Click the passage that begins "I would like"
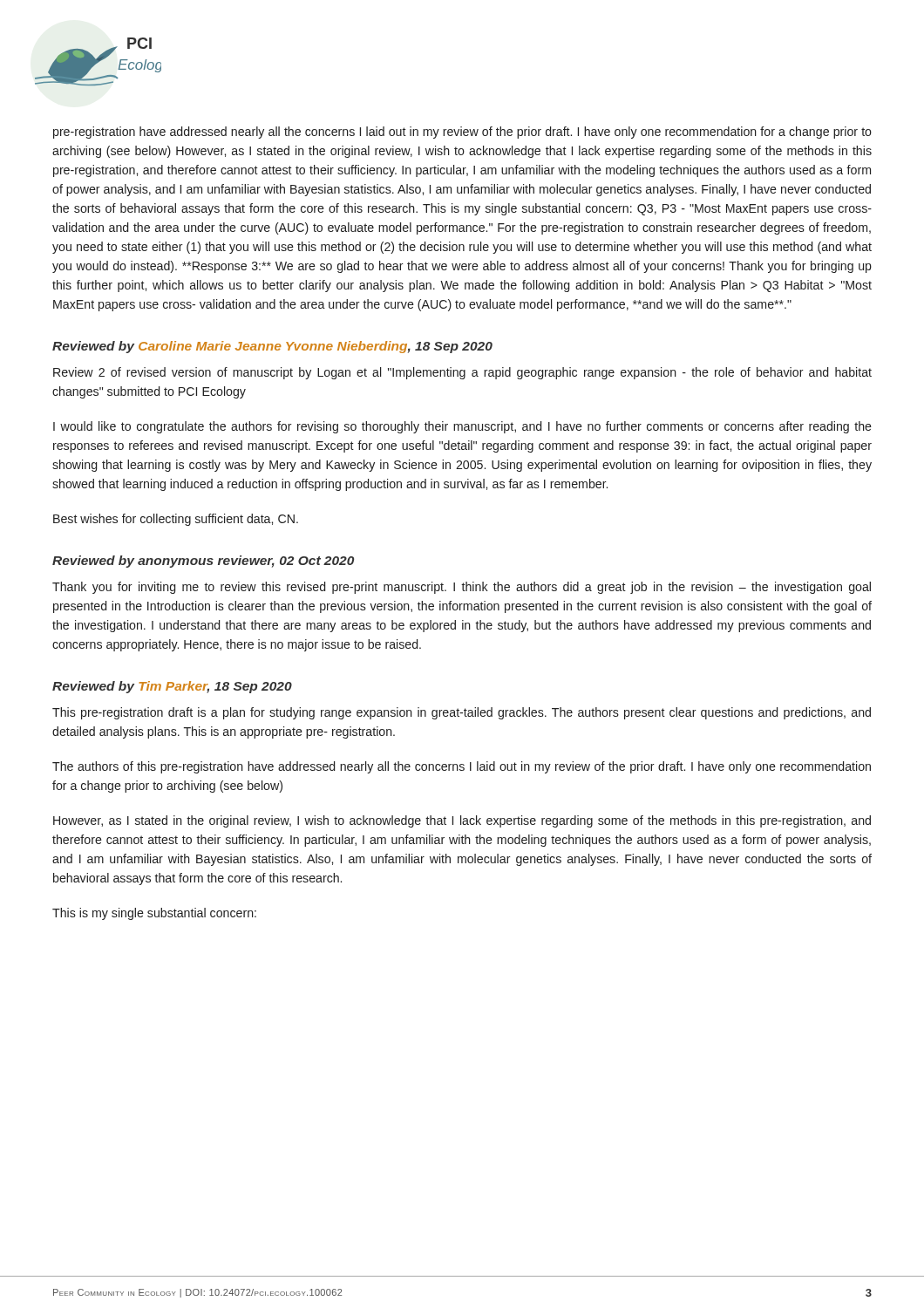This screenshot has width=924, height=1308. click(462, 455)
